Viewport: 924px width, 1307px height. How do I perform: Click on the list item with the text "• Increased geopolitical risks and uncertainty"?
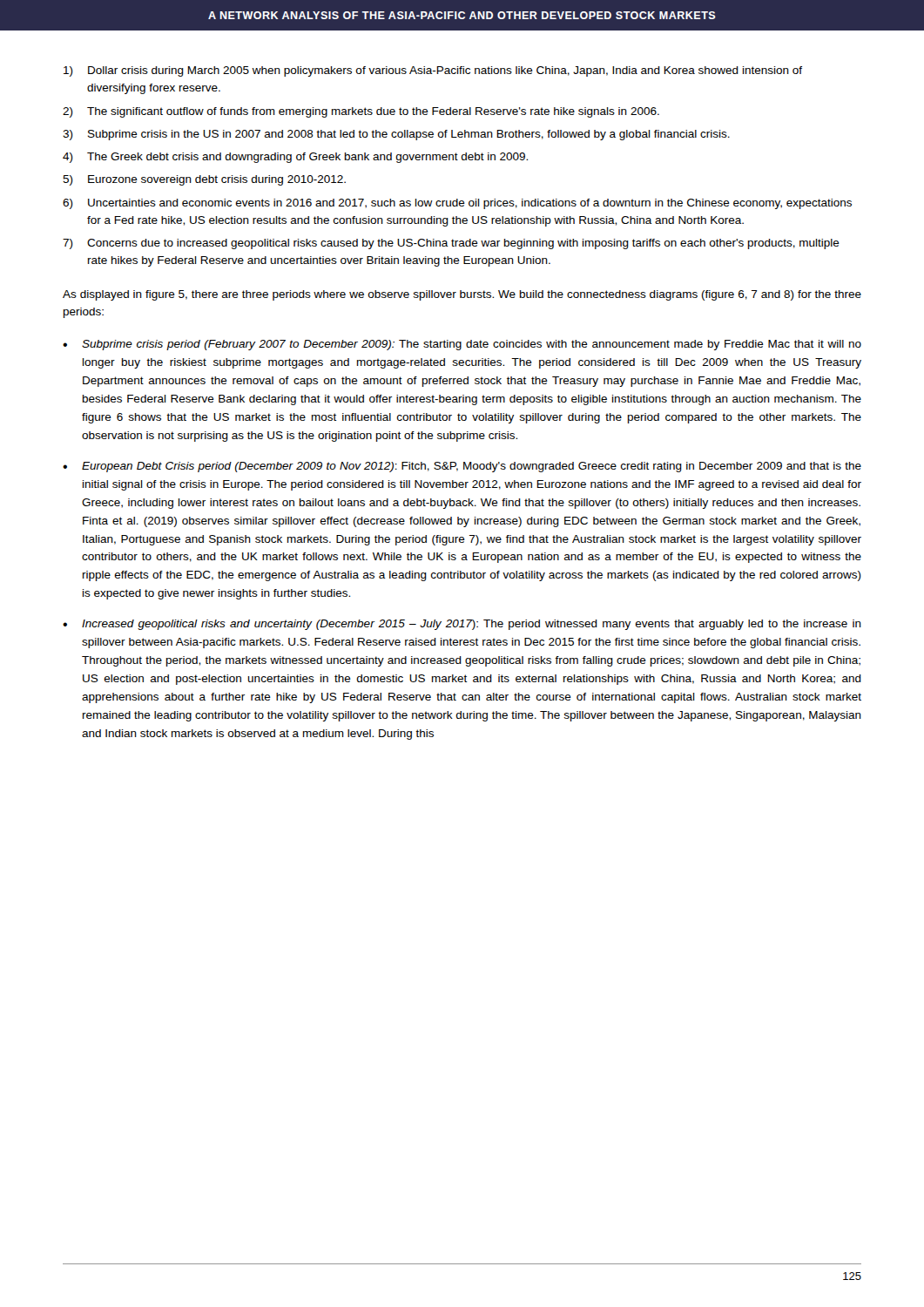[462, 679]
